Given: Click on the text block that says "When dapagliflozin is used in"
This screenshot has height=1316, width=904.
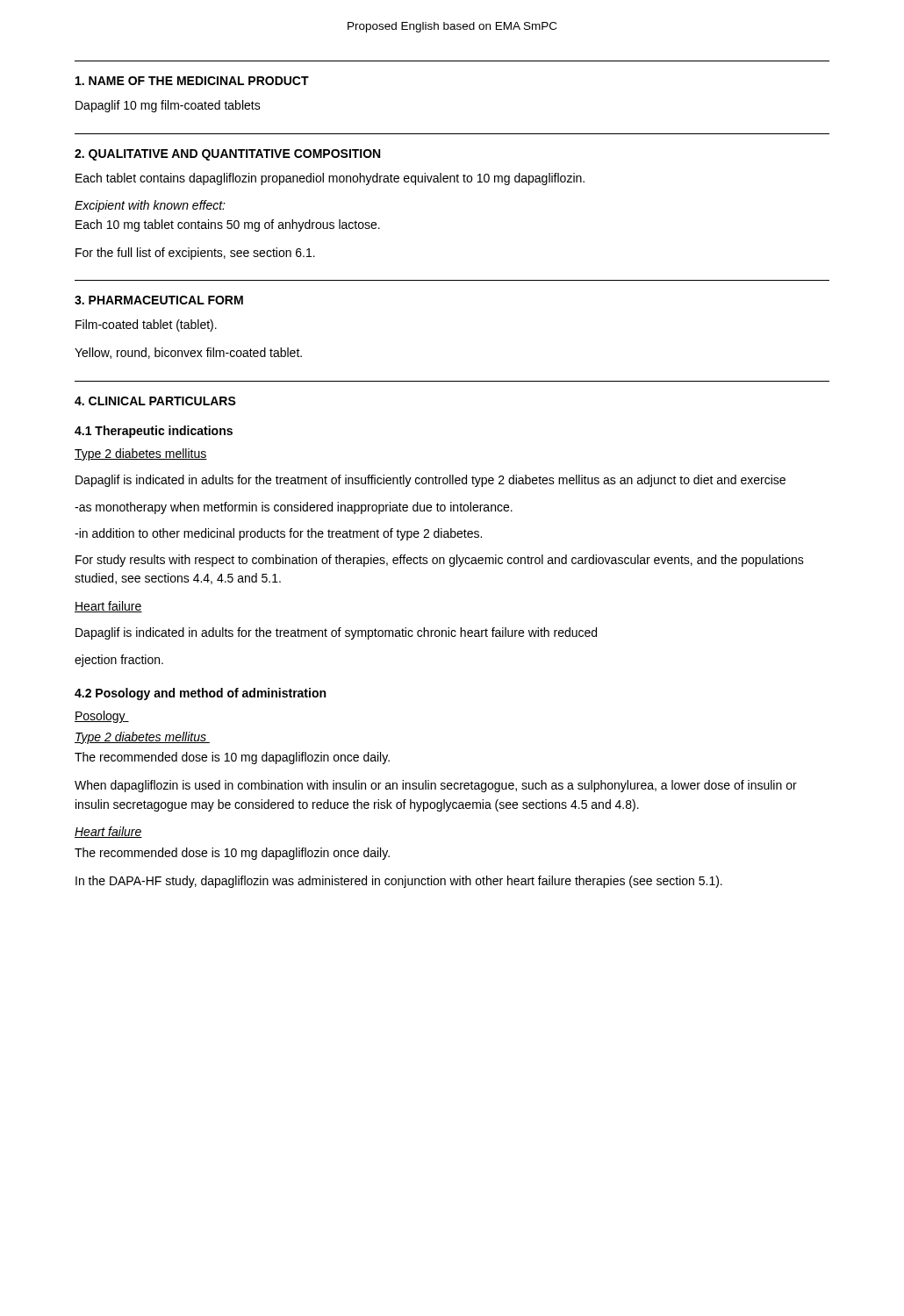Looking at the screenshot, I should click(436, 795).
